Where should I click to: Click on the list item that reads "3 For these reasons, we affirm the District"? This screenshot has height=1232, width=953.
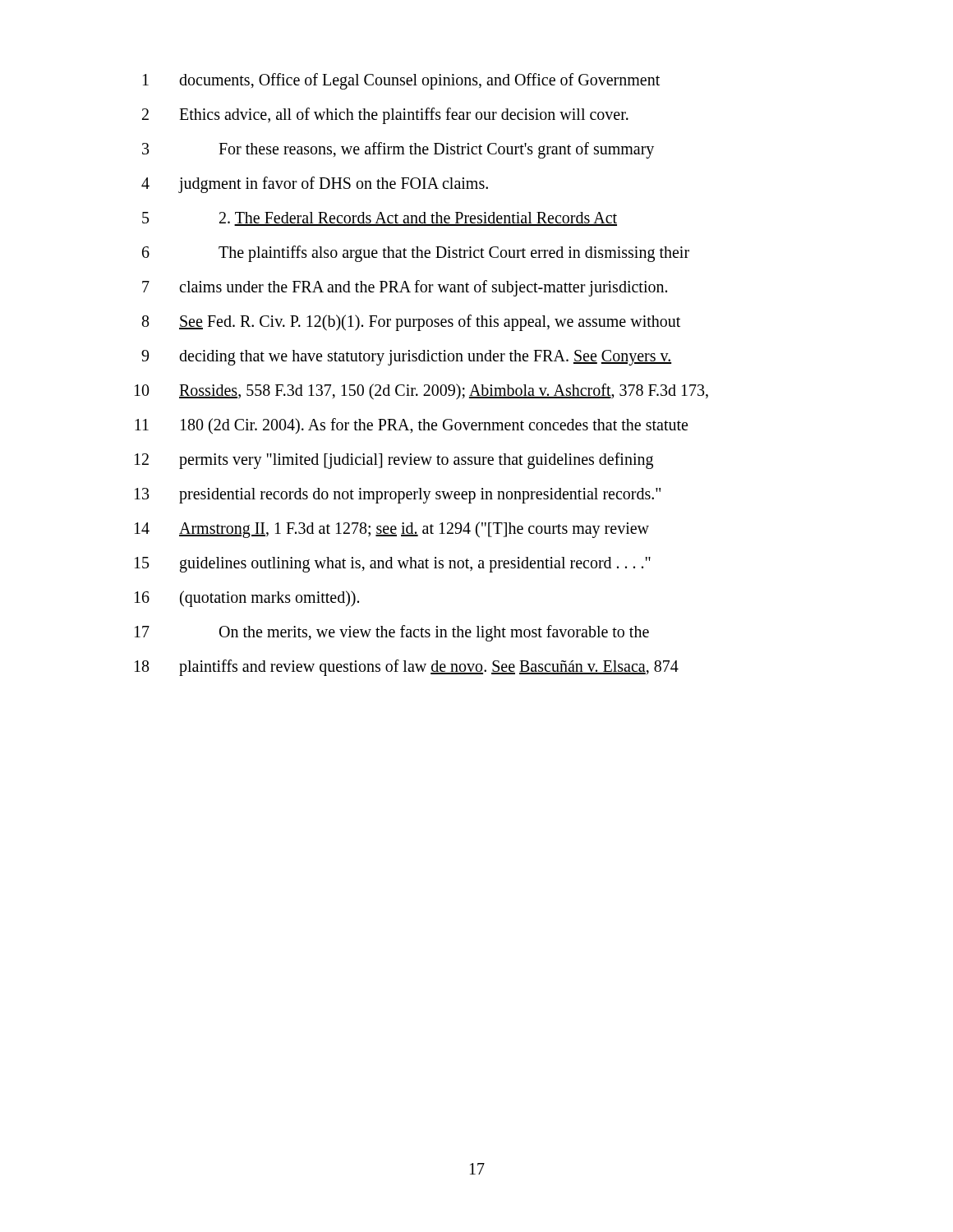pyautogui.click(x=468, y=149)
